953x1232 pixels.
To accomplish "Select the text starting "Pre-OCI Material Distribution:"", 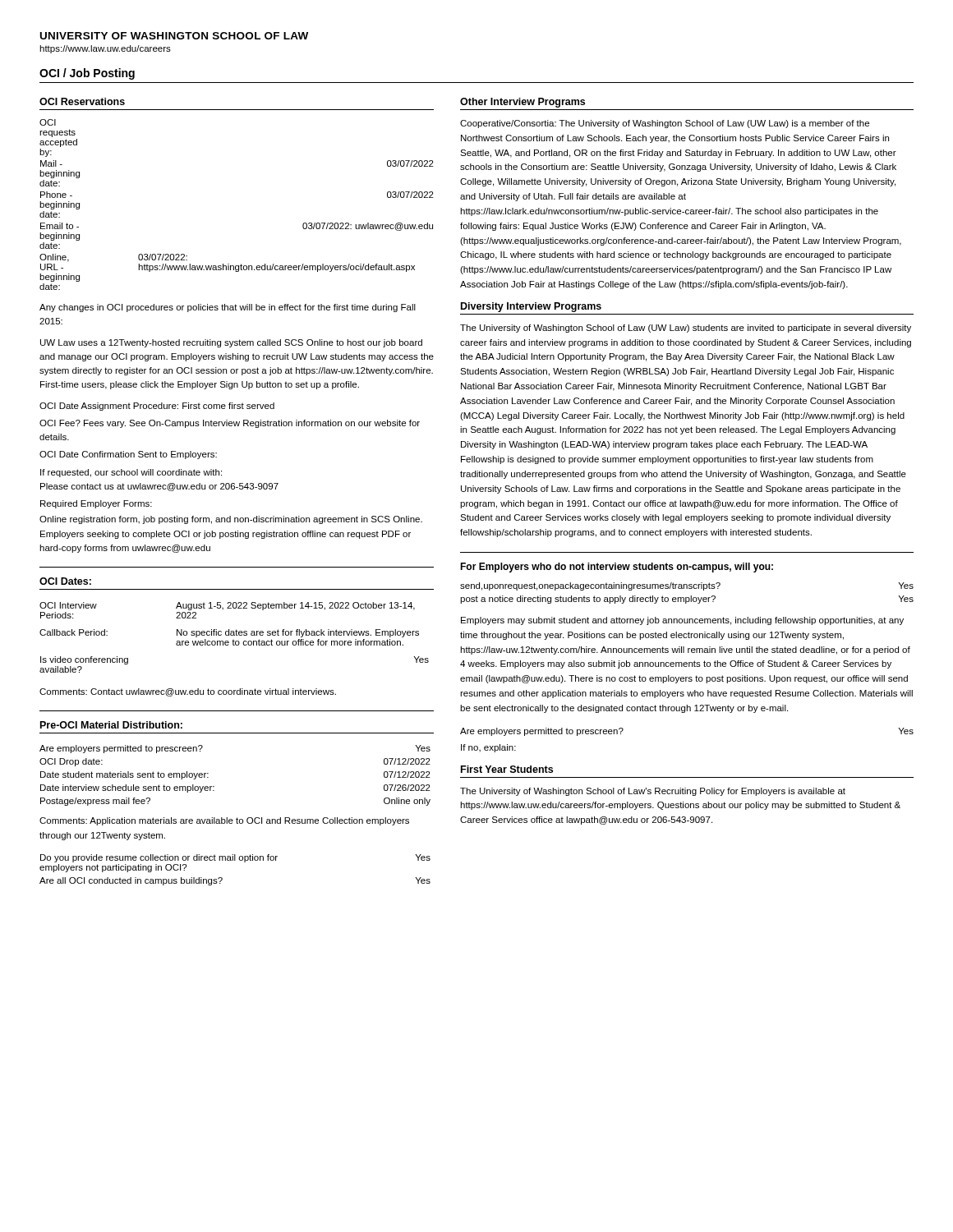I will tap(111, 725).
